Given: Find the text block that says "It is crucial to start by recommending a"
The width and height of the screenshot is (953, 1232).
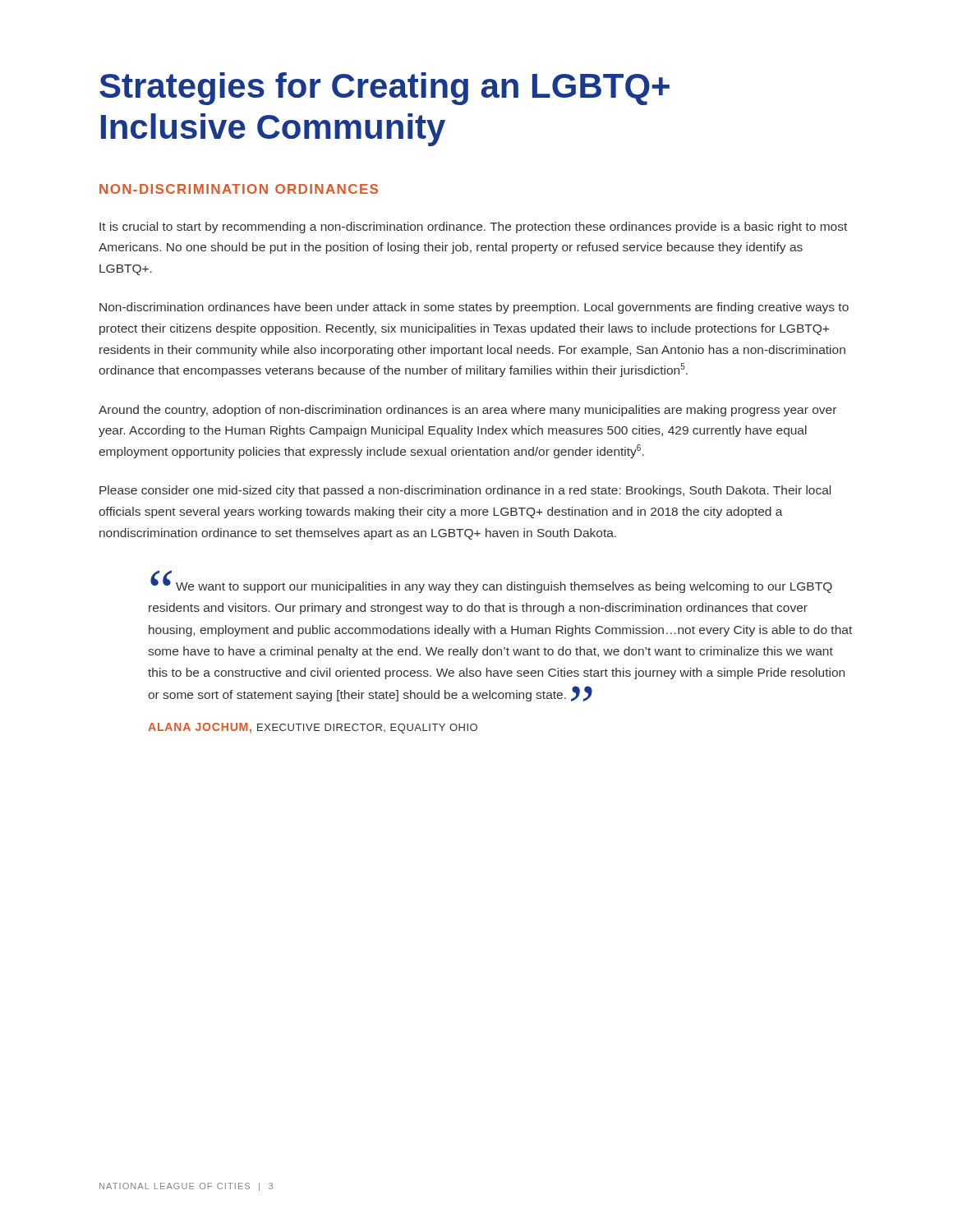Looking at the screenshot, I should (473, 247).
